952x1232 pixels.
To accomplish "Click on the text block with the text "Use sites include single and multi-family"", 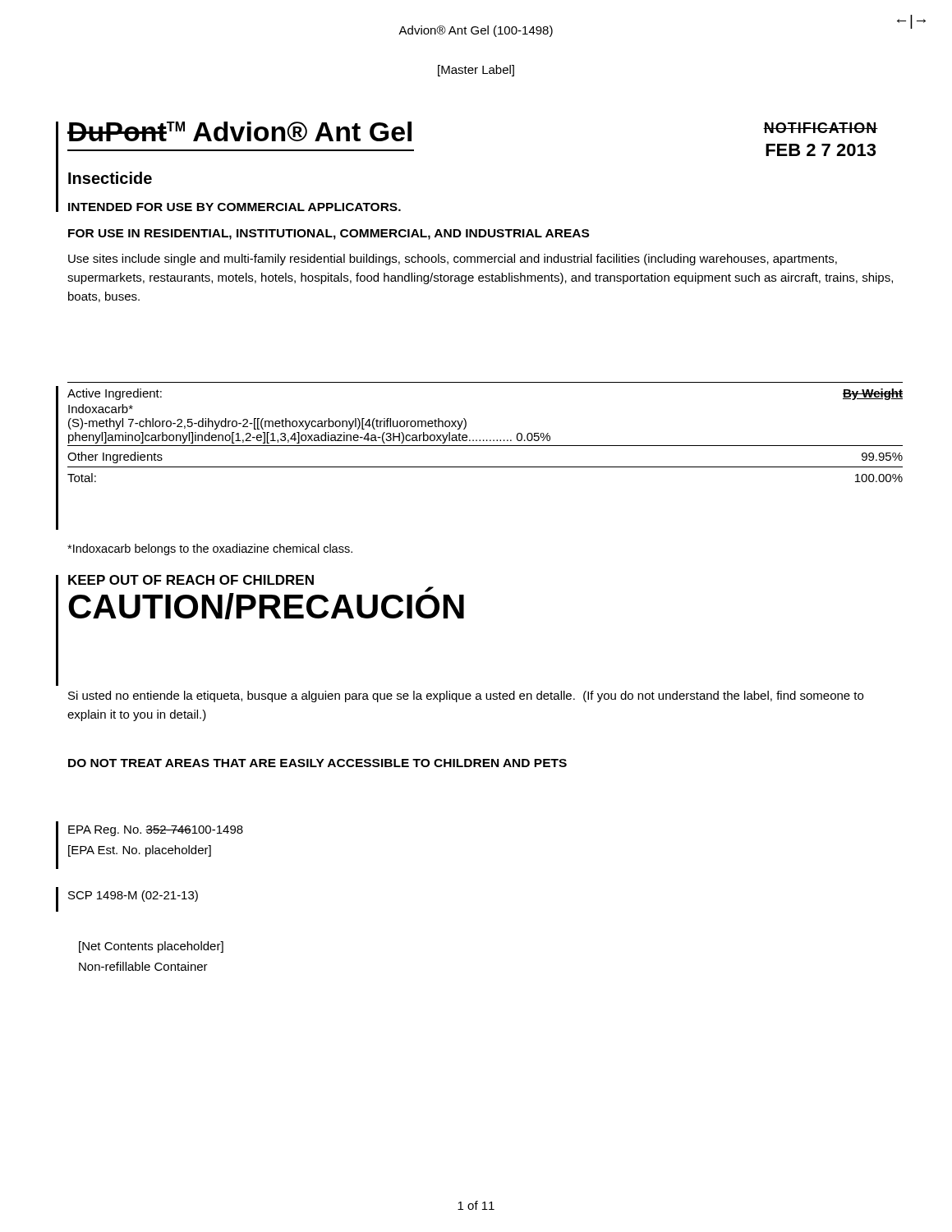I will click(x=481, y=277).
